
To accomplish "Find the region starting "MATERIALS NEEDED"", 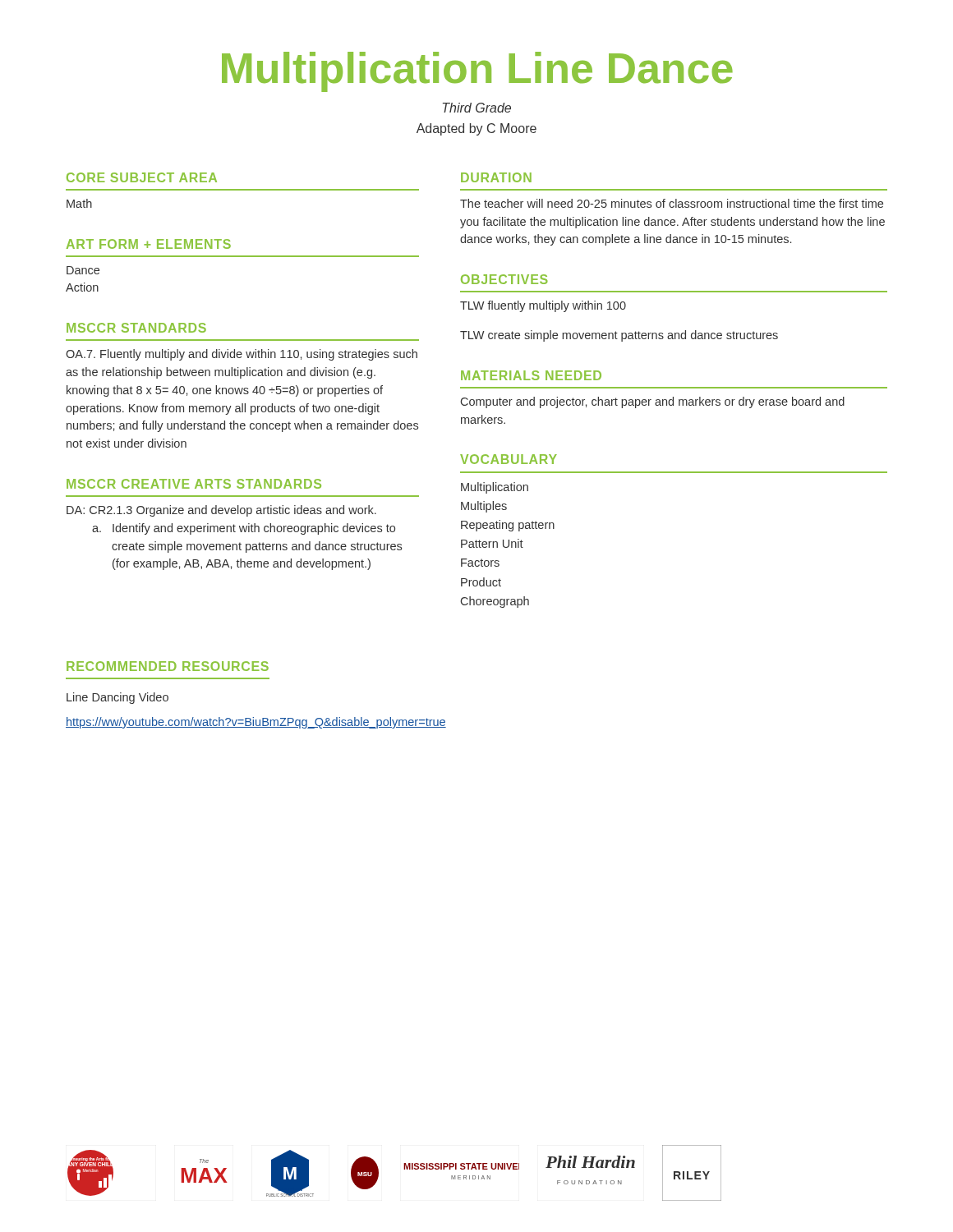I will coord(674,377).
